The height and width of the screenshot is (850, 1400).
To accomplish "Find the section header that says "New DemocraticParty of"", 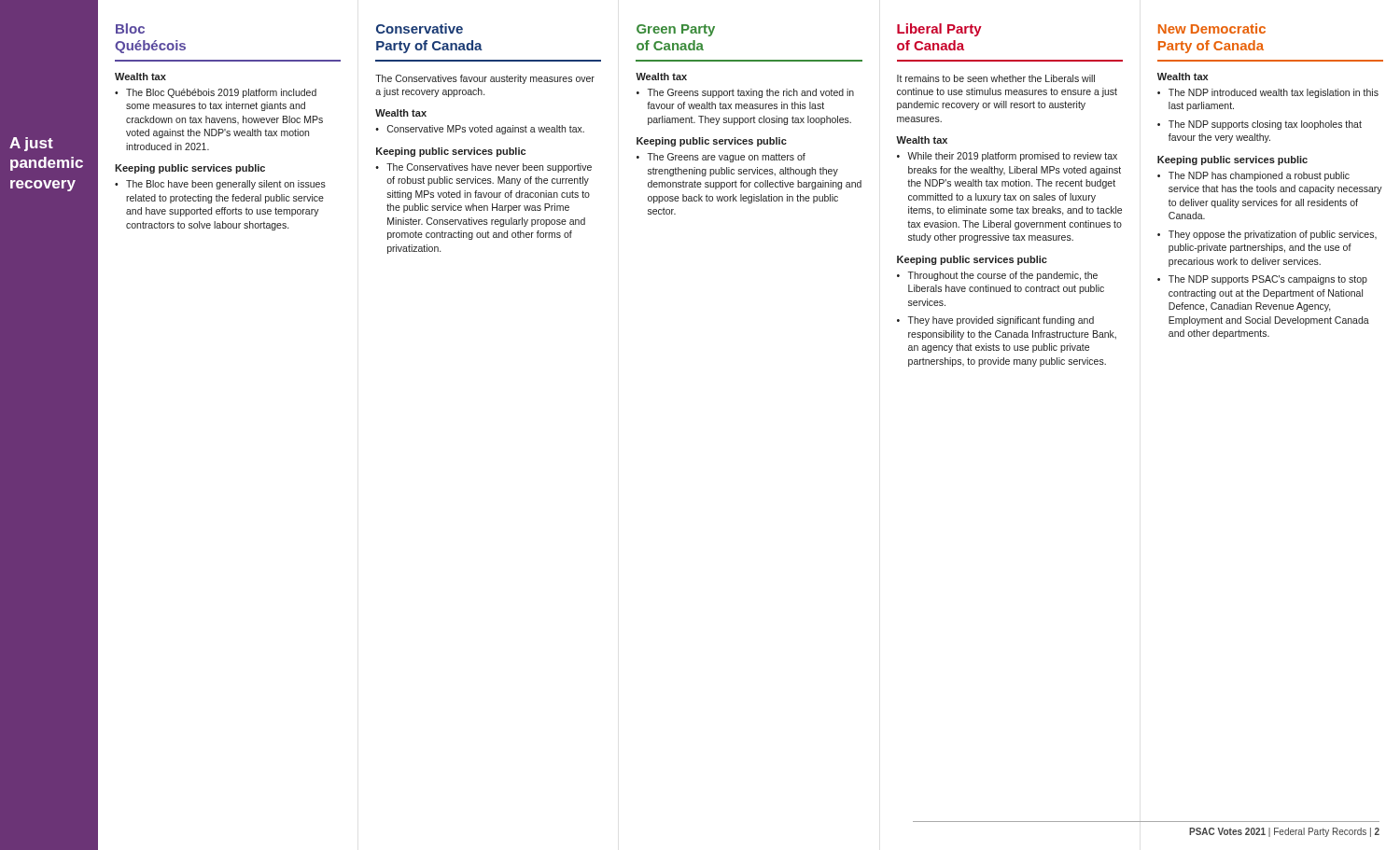I will [x=1270, y=37].
